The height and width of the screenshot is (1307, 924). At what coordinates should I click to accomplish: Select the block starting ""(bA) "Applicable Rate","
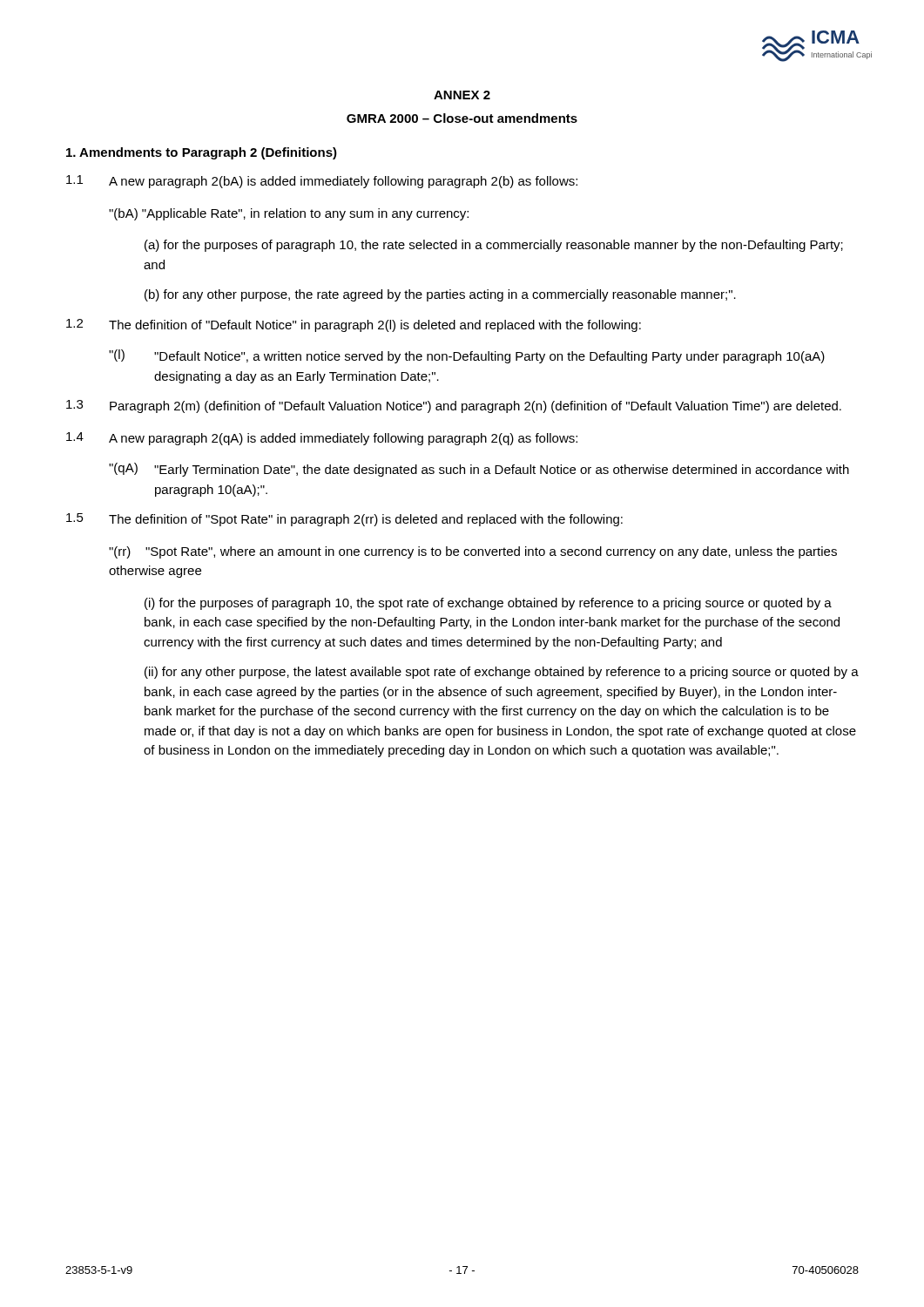click(289, 213)
